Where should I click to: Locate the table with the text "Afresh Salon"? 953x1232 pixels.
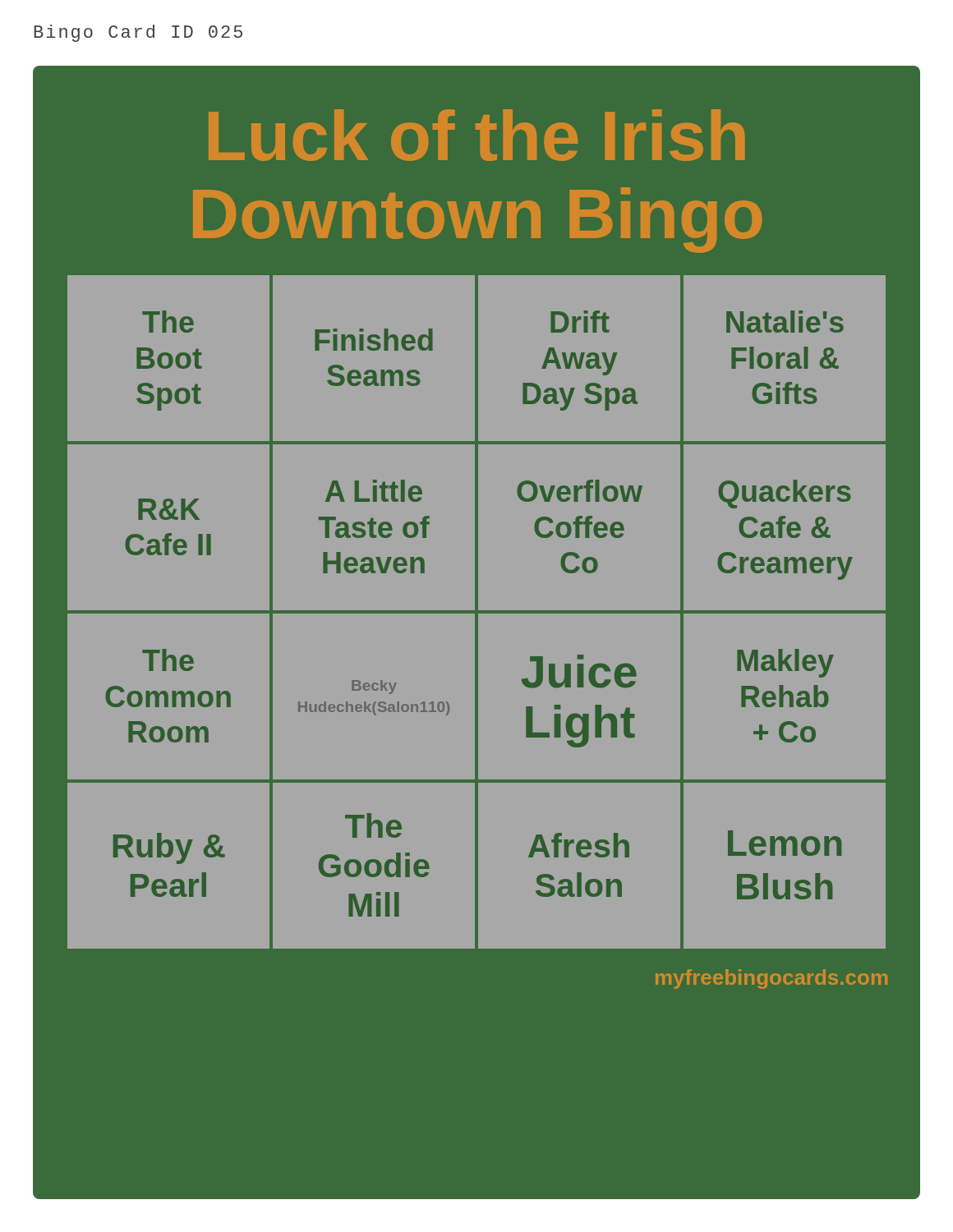pyautogui.click(x=476, y=612)
